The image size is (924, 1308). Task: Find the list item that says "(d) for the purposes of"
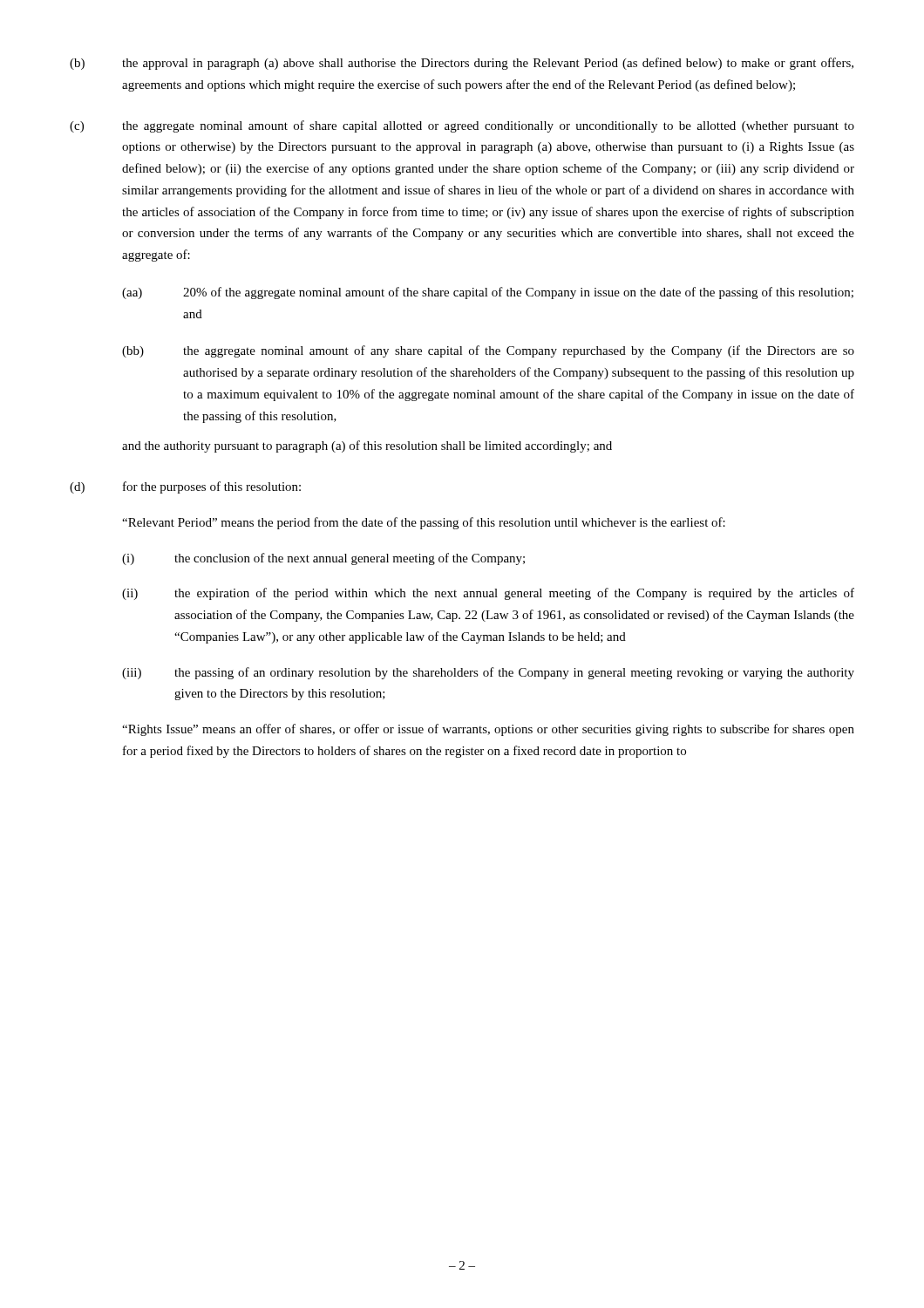click(462, 619)
